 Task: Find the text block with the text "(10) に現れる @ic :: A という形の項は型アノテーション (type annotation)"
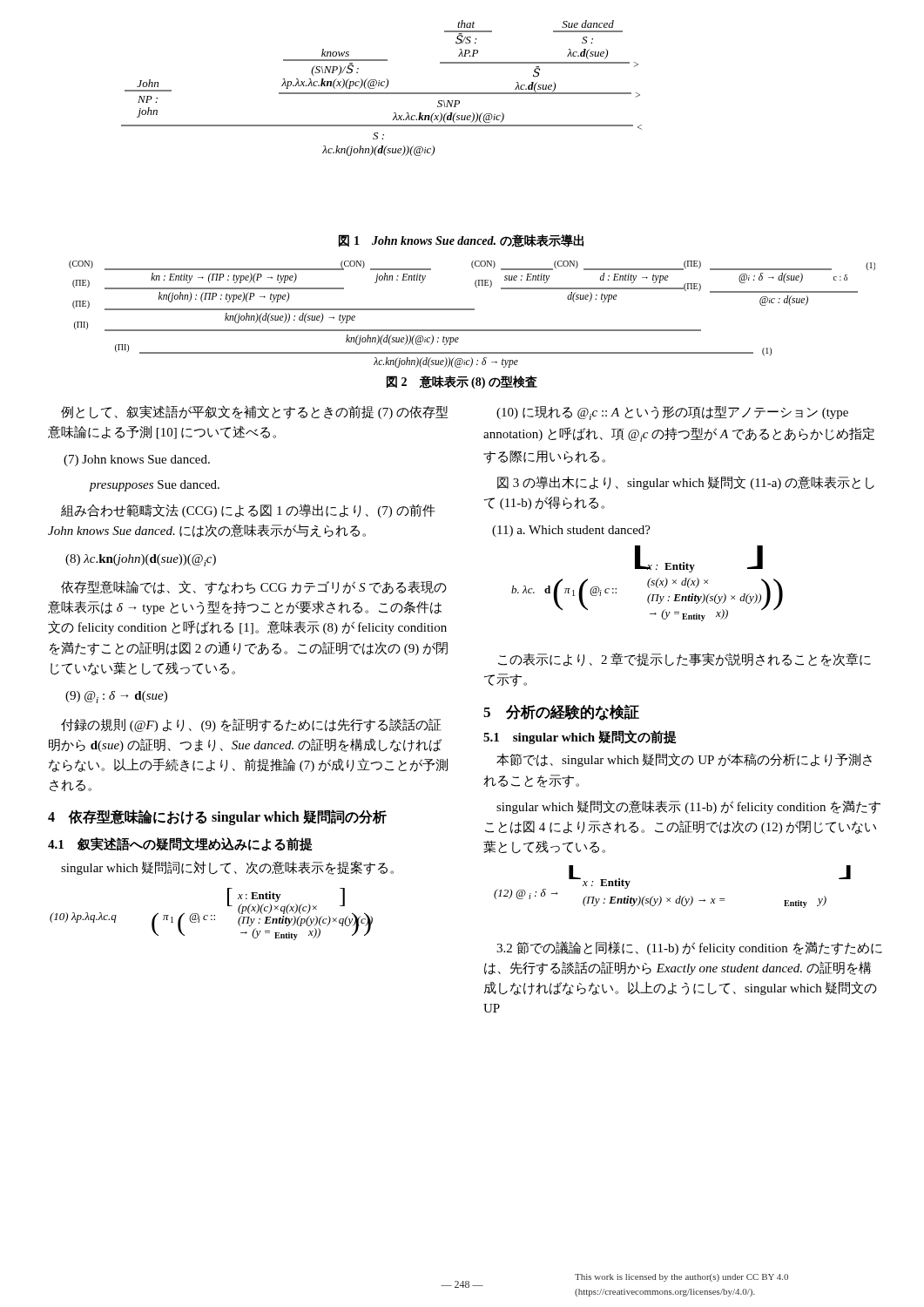[x=684, y=435]
